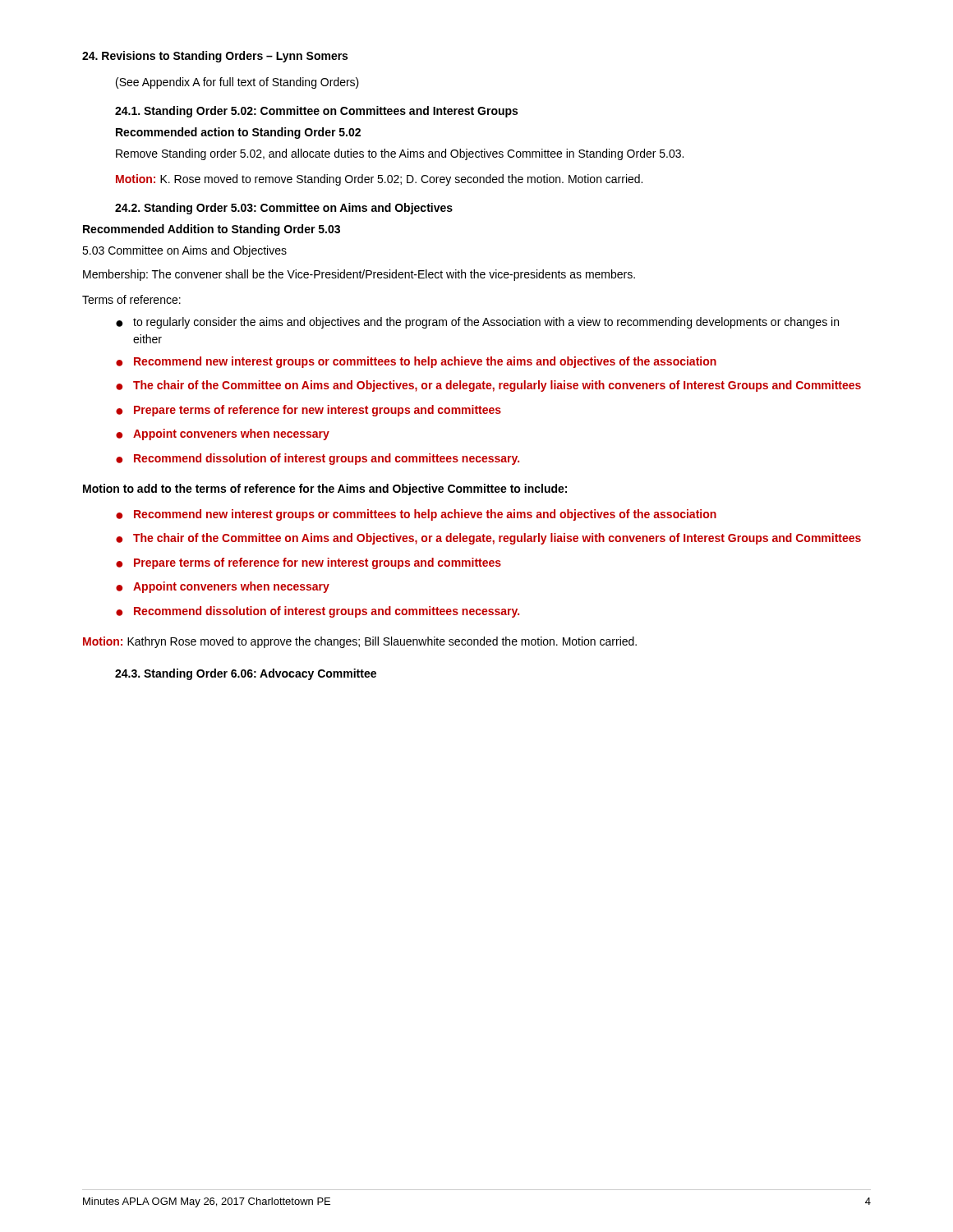Locate the block starting "(See Appendix A for full"
The width and height of the screenshot is (953, 1232).
tap(237, 82)
